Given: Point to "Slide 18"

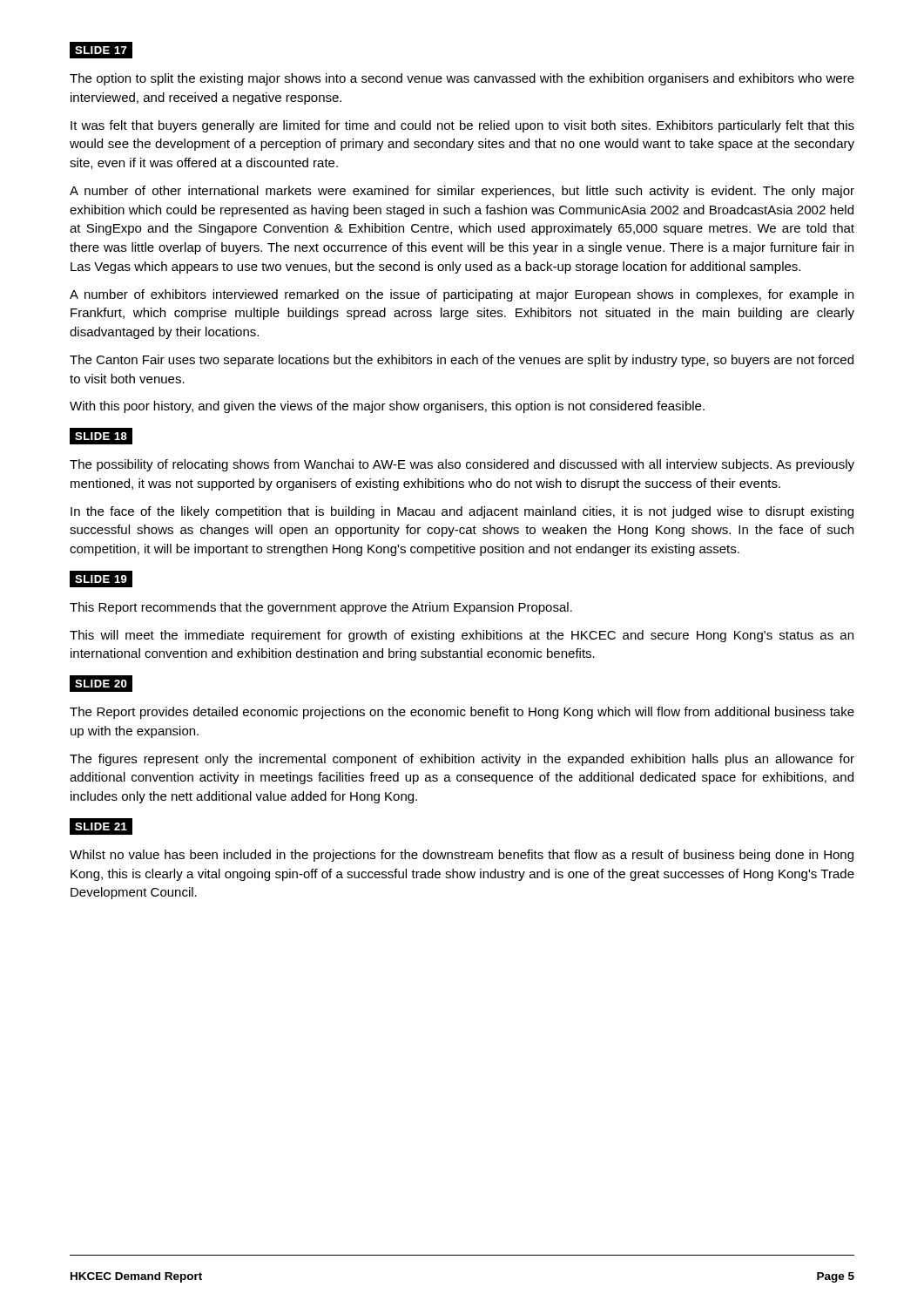Looking at the screenshot, I should (101, 436).
